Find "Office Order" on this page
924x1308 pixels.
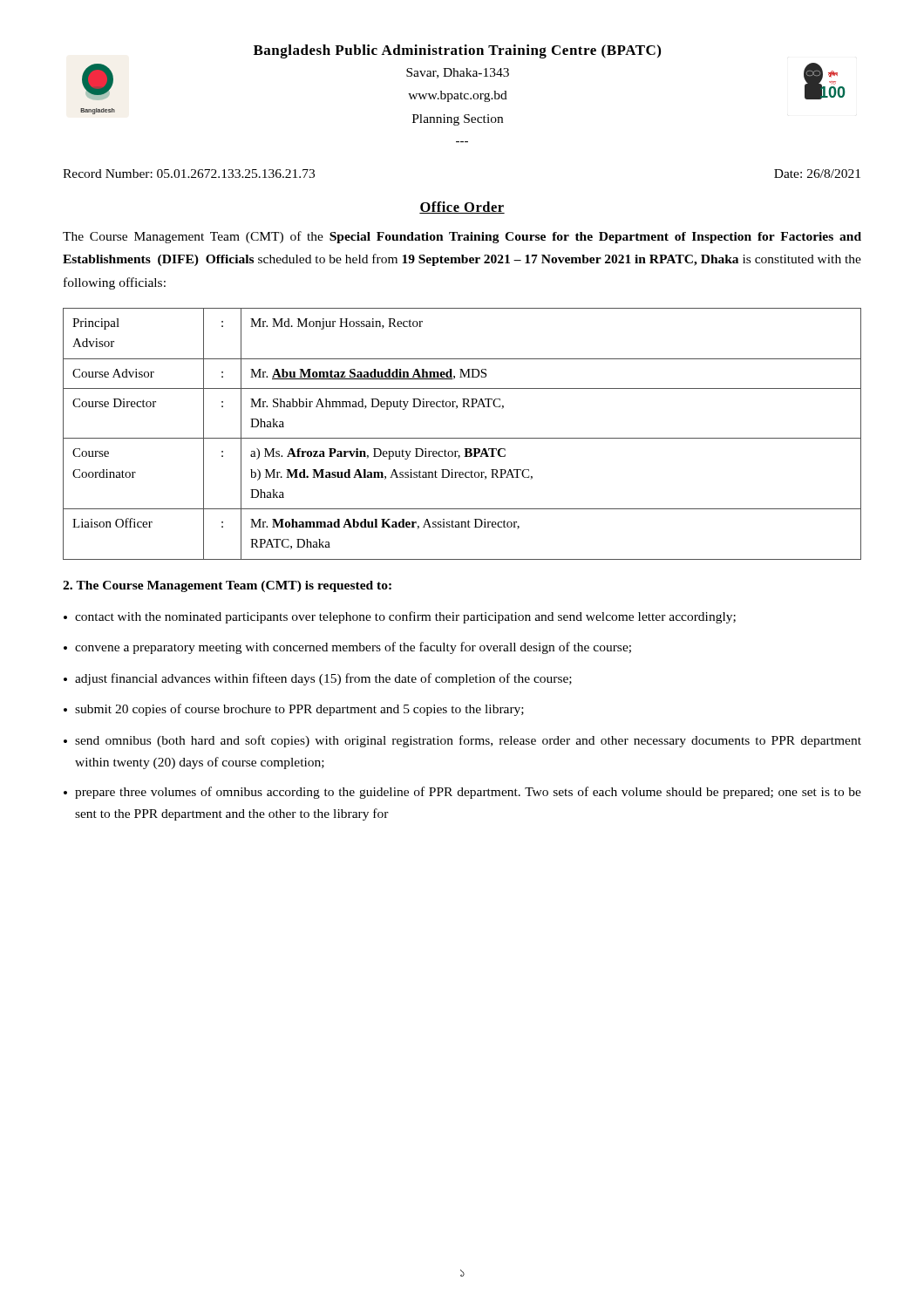tap(462, 207)
